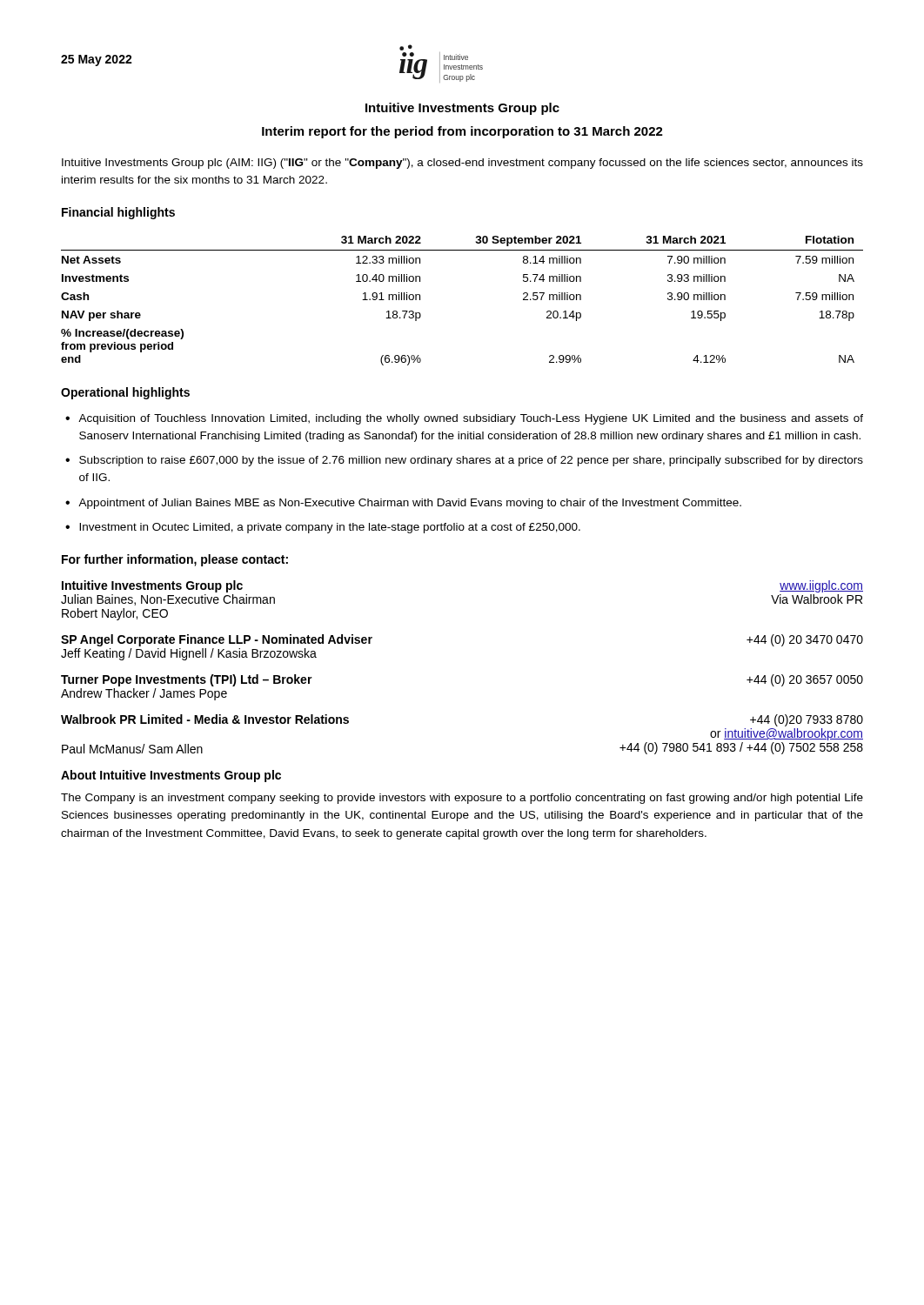
Task: Navigate to the element starting "Walbrook PR Limited - Media"
Action: point(208,720)
